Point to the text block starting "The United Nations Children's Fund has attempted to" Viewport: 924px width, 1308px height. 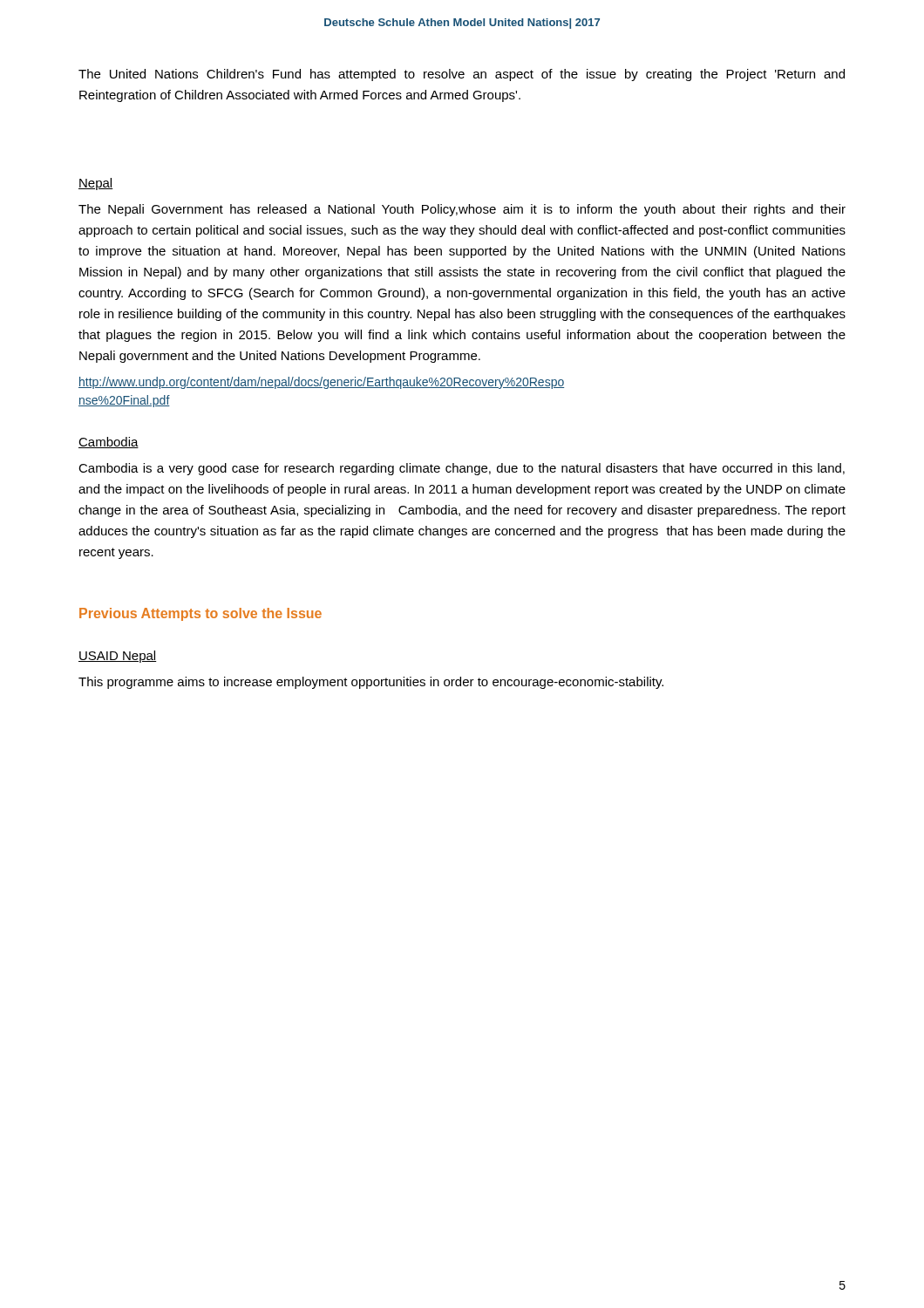tap(462, 84)
